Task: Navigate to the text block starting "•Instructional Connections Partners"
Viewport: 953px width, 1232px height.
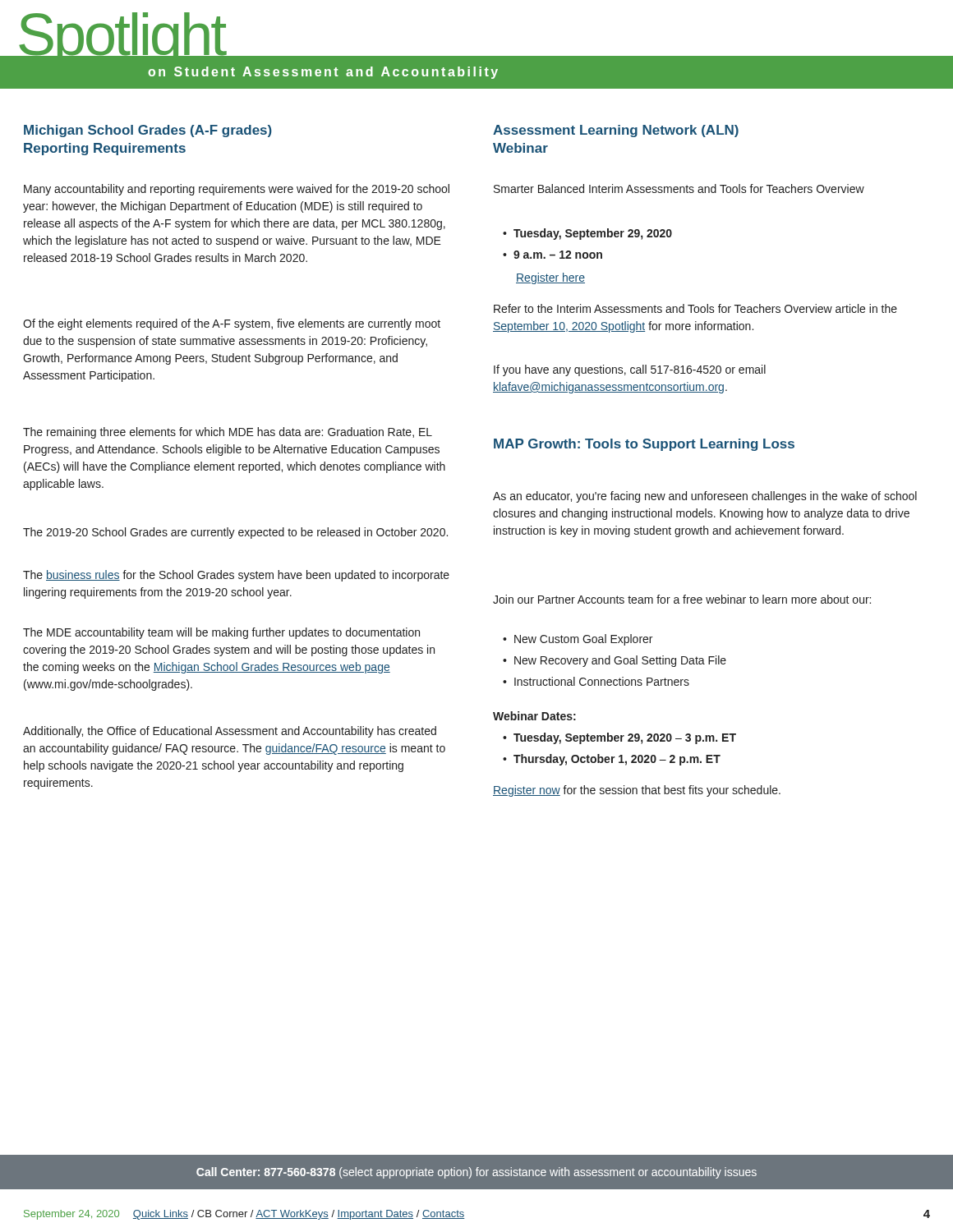Action: [596, 682]
